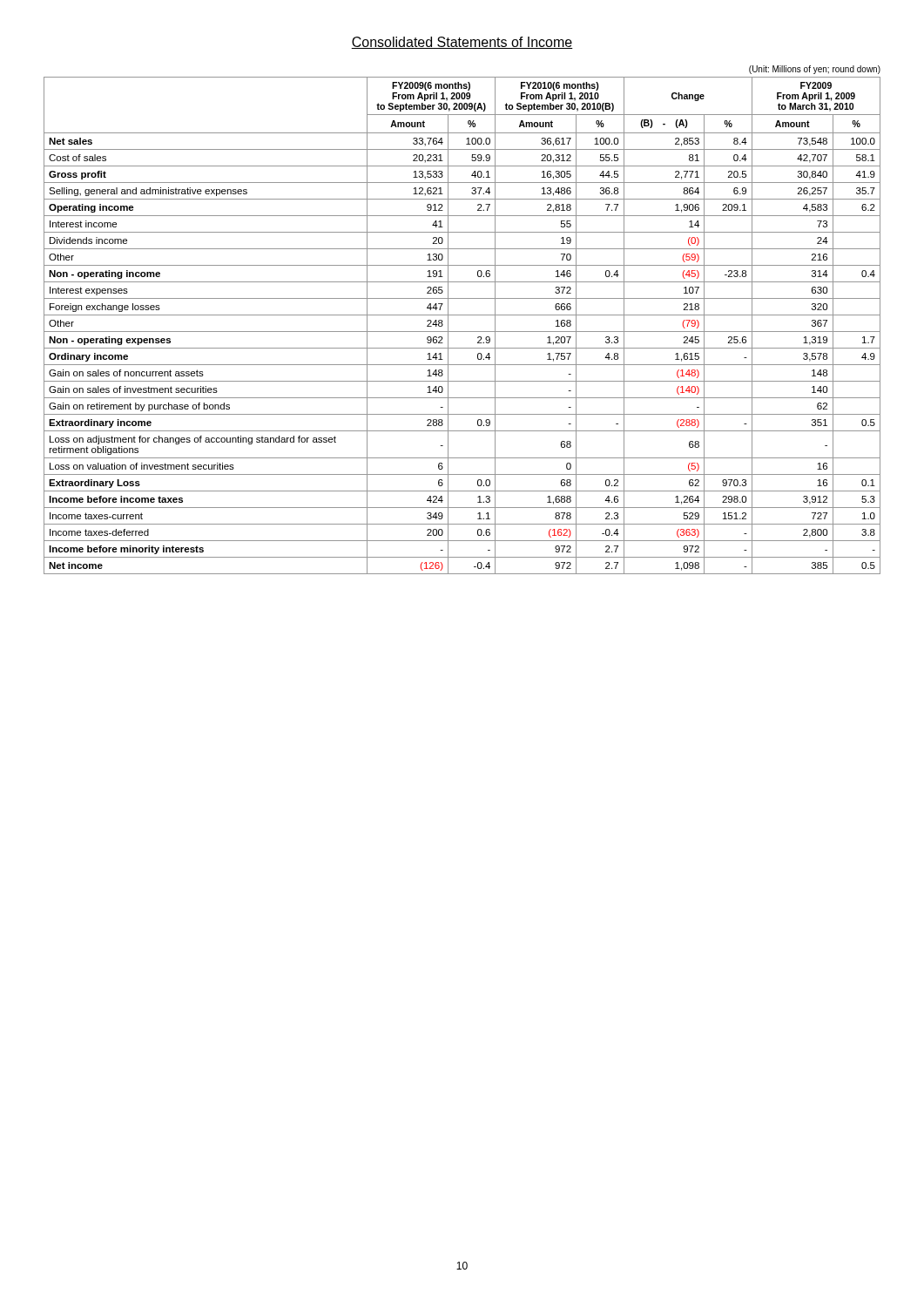924x1307 pixels.
Task: Select the table that reads "Non - operating"
Action: point(462,319)
